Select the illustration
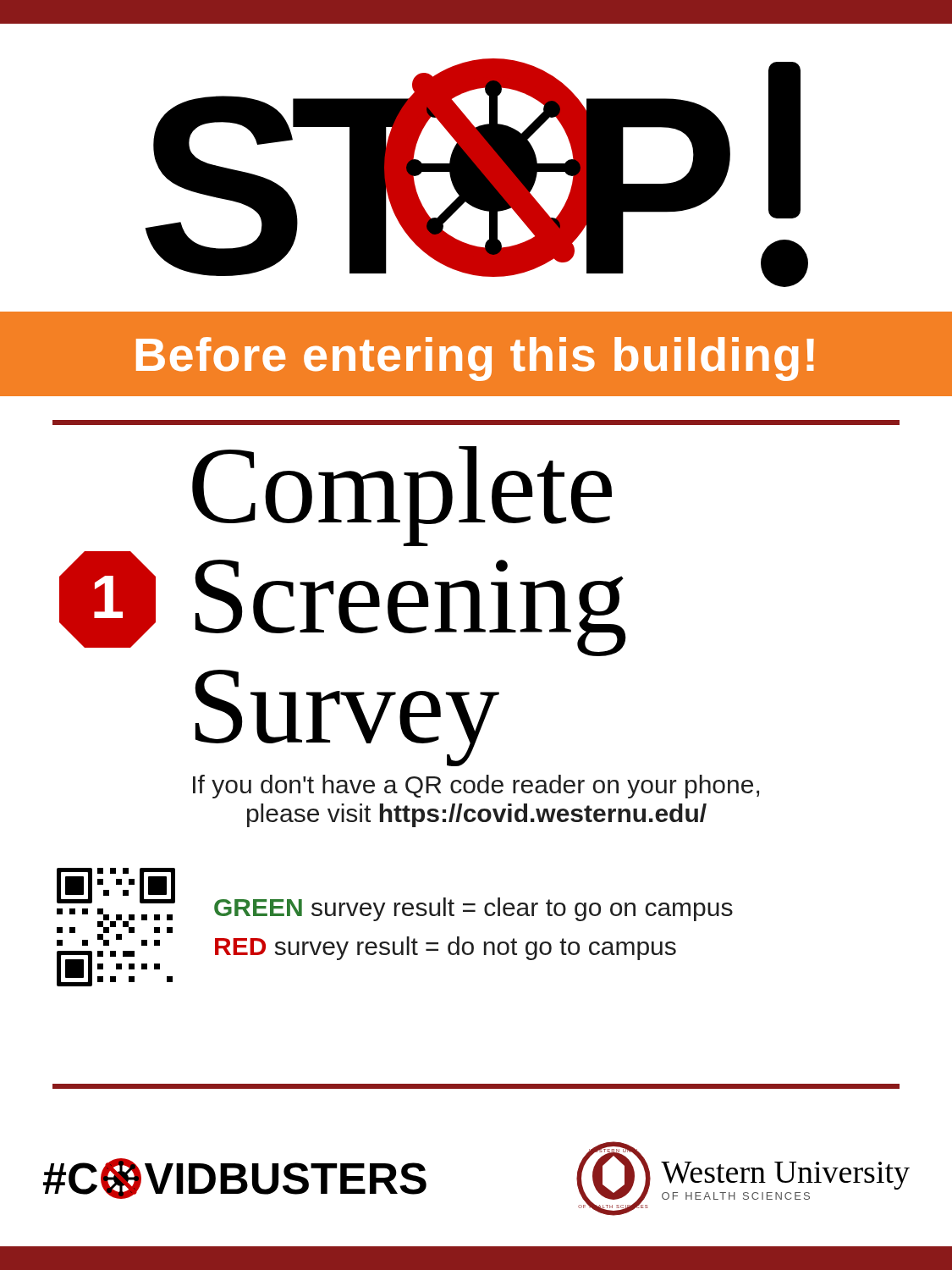The height and width of the screenshot is (1270, 952). click(476, 168)
